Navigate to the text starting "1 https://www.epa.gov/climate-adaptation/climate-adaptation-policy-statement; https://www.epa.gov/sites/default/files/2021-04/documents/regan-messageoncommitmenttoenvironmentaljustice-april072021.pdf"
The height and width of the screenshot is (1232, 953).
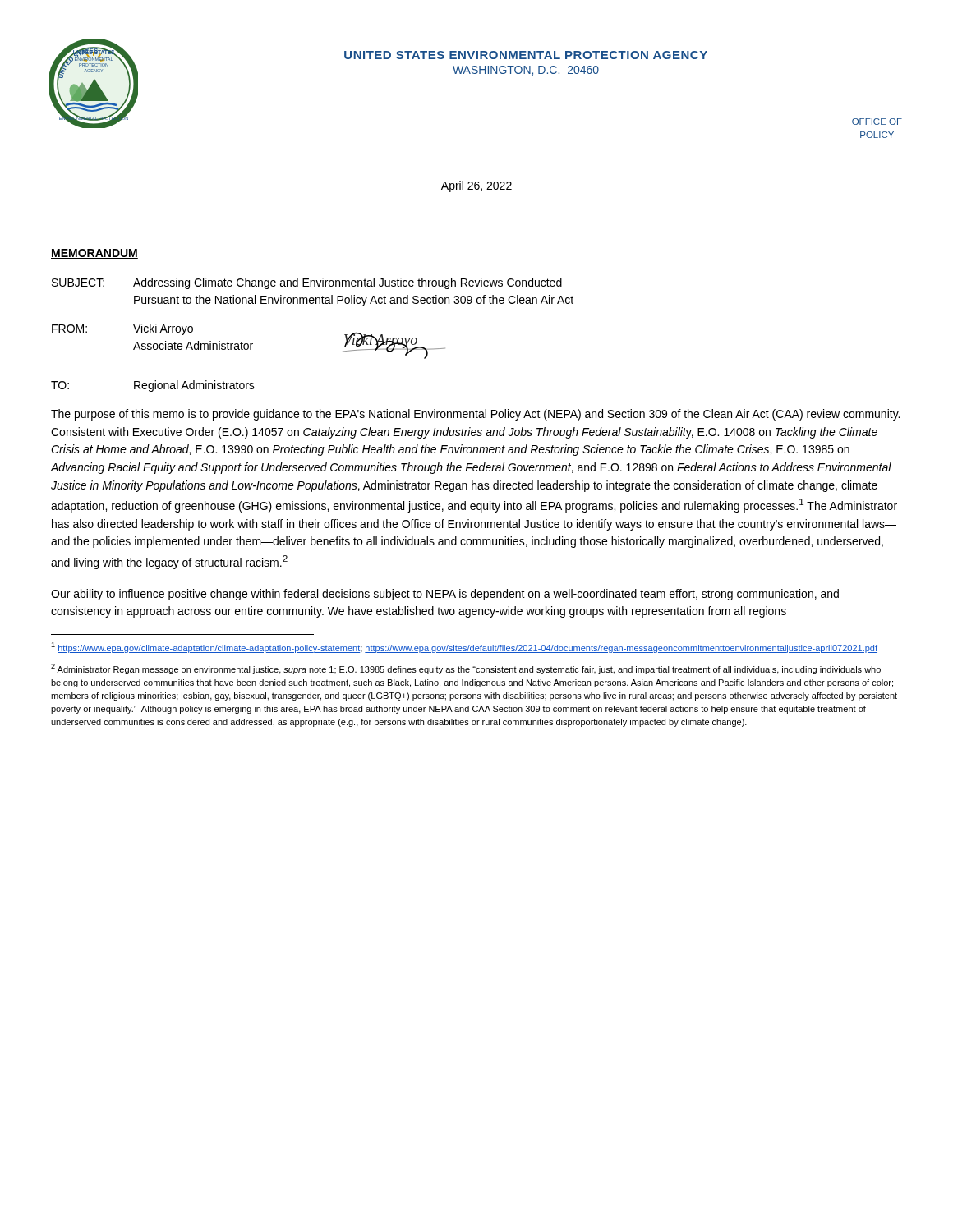464,647
